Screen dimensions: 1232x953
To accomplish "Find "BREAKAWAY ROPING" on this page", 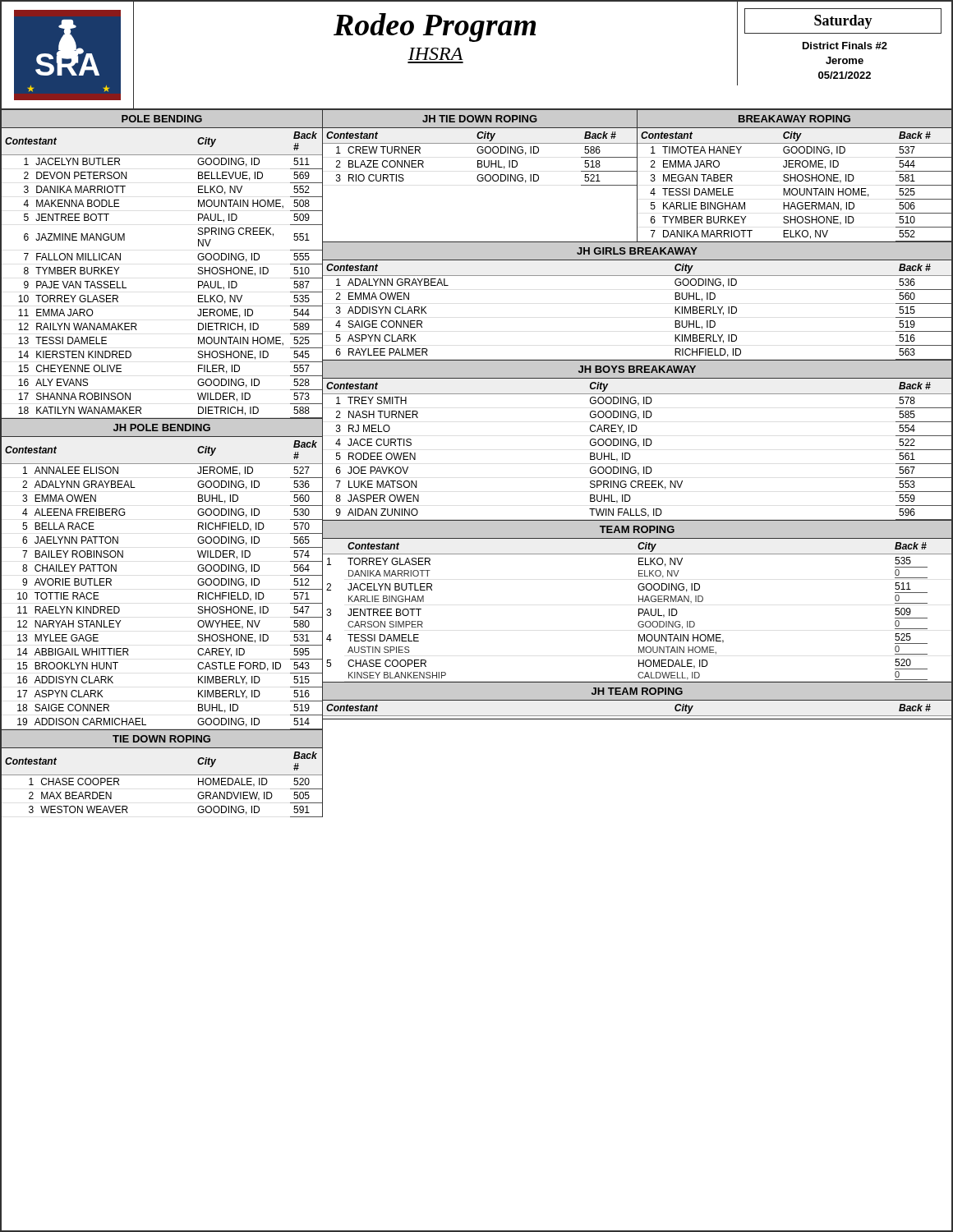I will (794, 119).
